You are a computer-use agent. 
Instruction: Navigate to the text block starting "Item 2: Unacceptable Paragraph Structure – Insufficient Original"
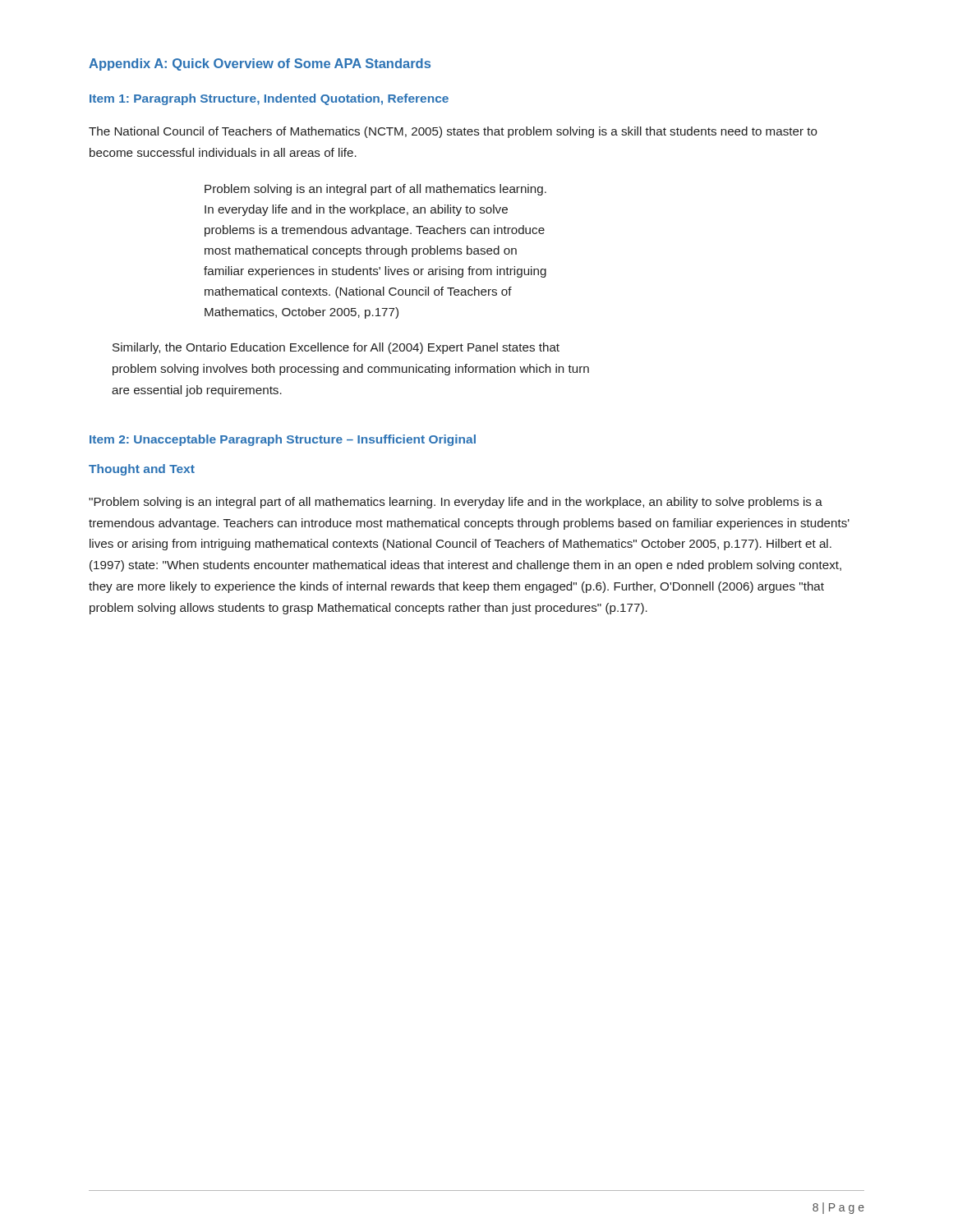(x=283, y=439)
